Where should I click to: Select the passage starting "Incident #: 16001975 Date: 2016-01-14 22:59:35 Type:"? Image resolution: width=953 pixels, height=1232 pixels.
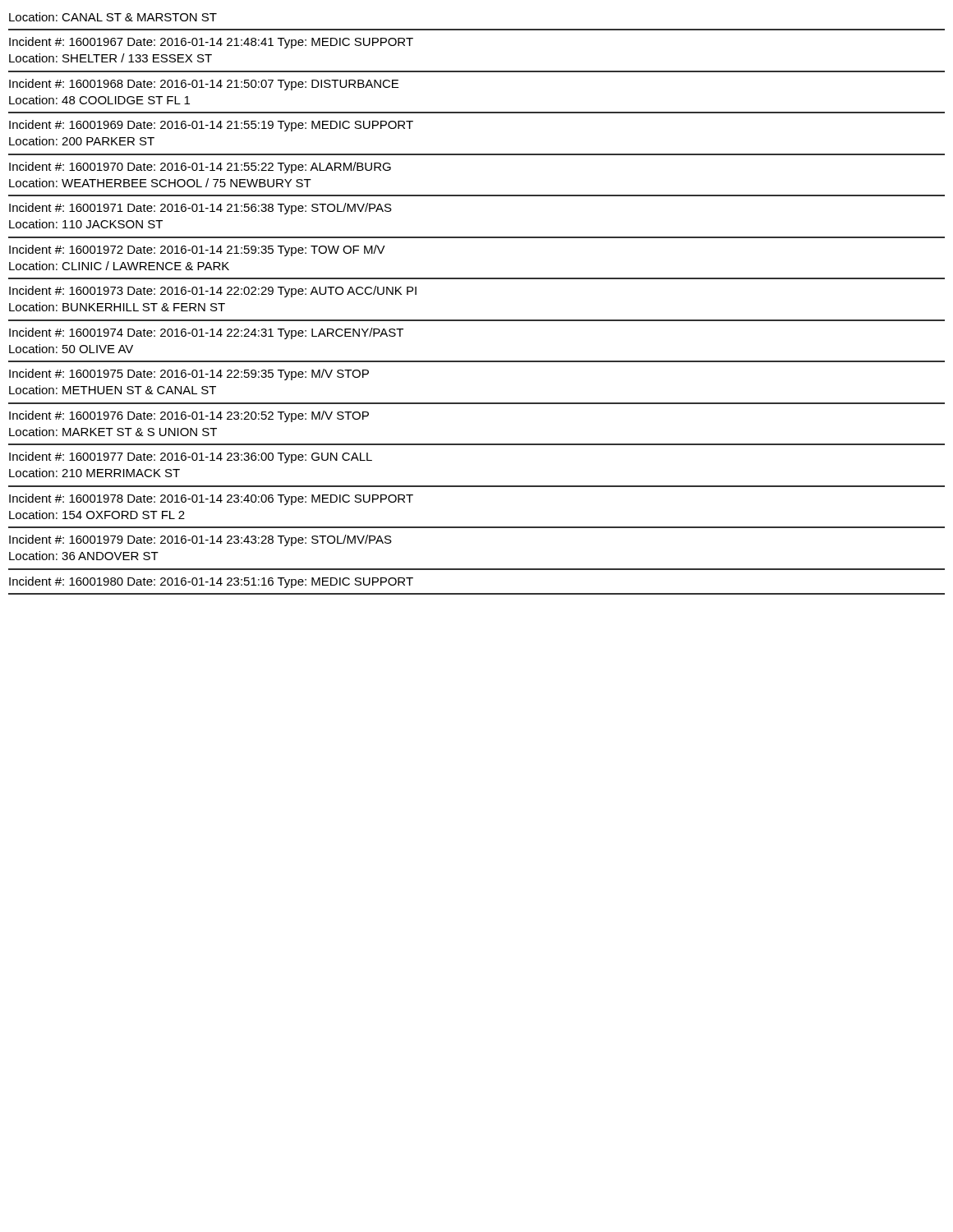[189, 375]
